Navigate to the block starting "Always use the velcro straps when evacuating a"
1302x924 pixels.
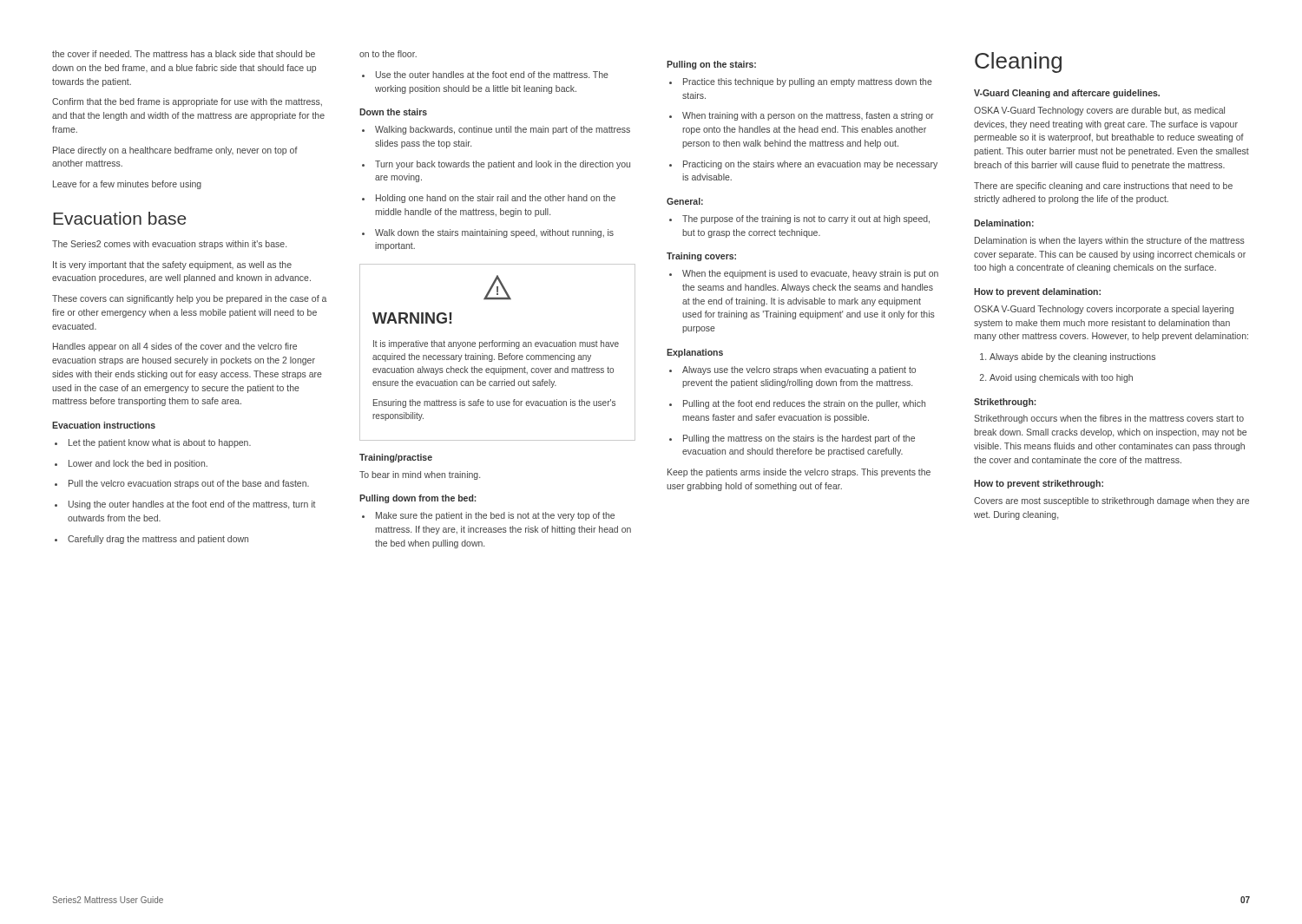[x=812, y=377]
